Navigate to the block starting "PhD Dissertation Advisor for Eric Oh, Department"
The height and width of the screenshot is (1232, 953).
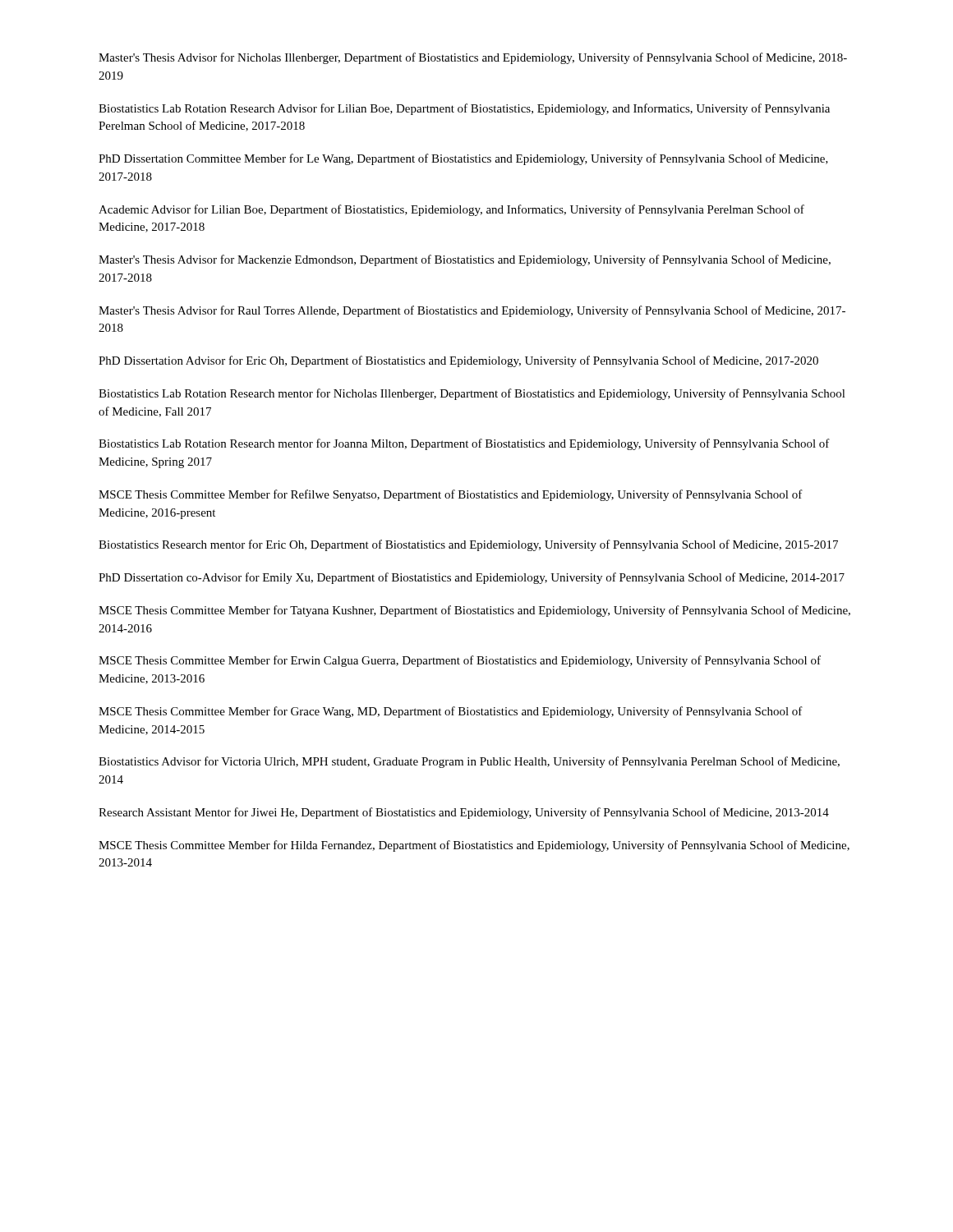pos(459,361)
